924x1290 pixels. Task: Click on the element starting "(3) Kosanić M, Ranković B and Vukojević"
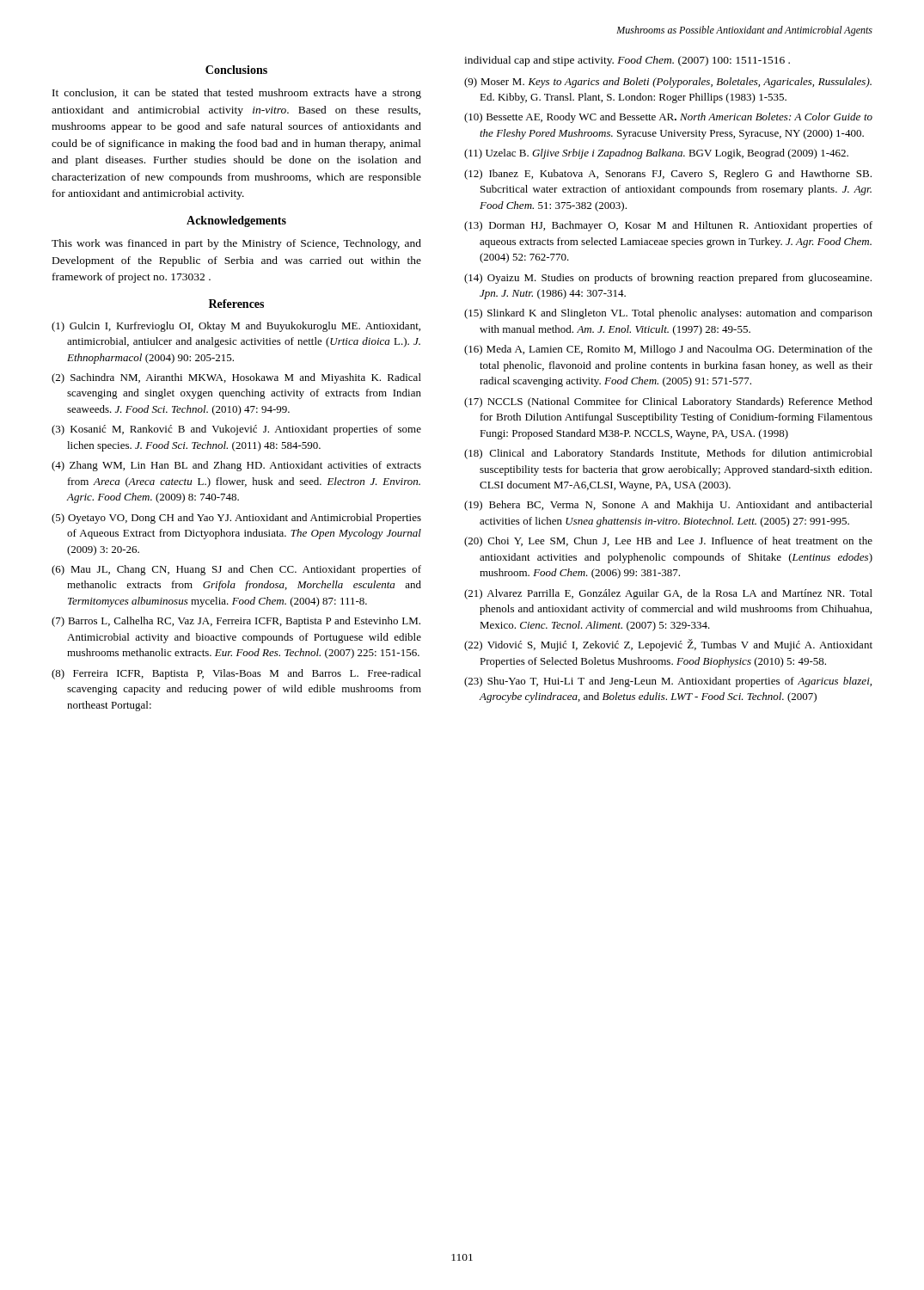tap(236, 437)
